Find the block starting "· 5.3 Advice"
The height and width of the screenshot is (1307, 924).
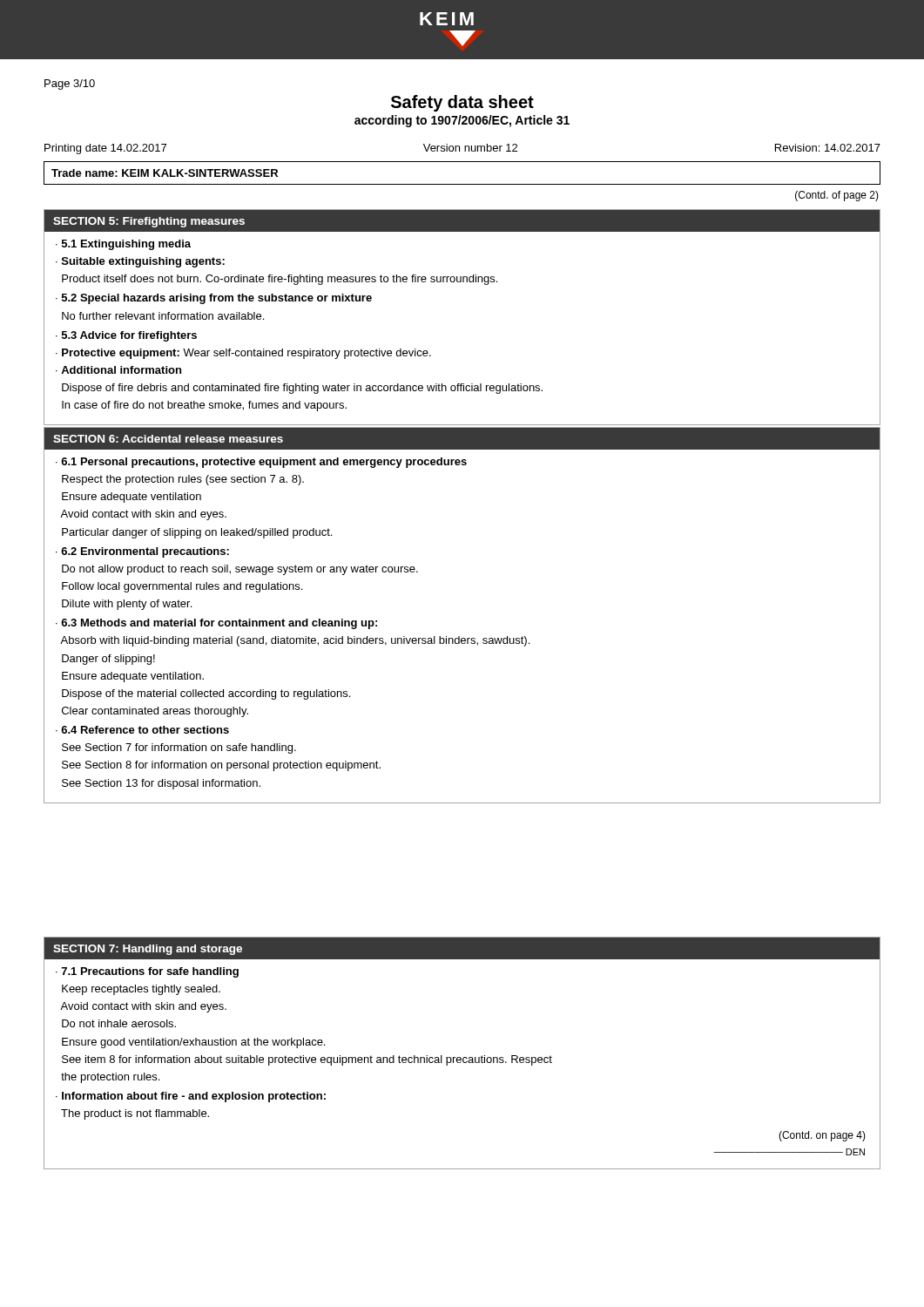click(126, 336)
